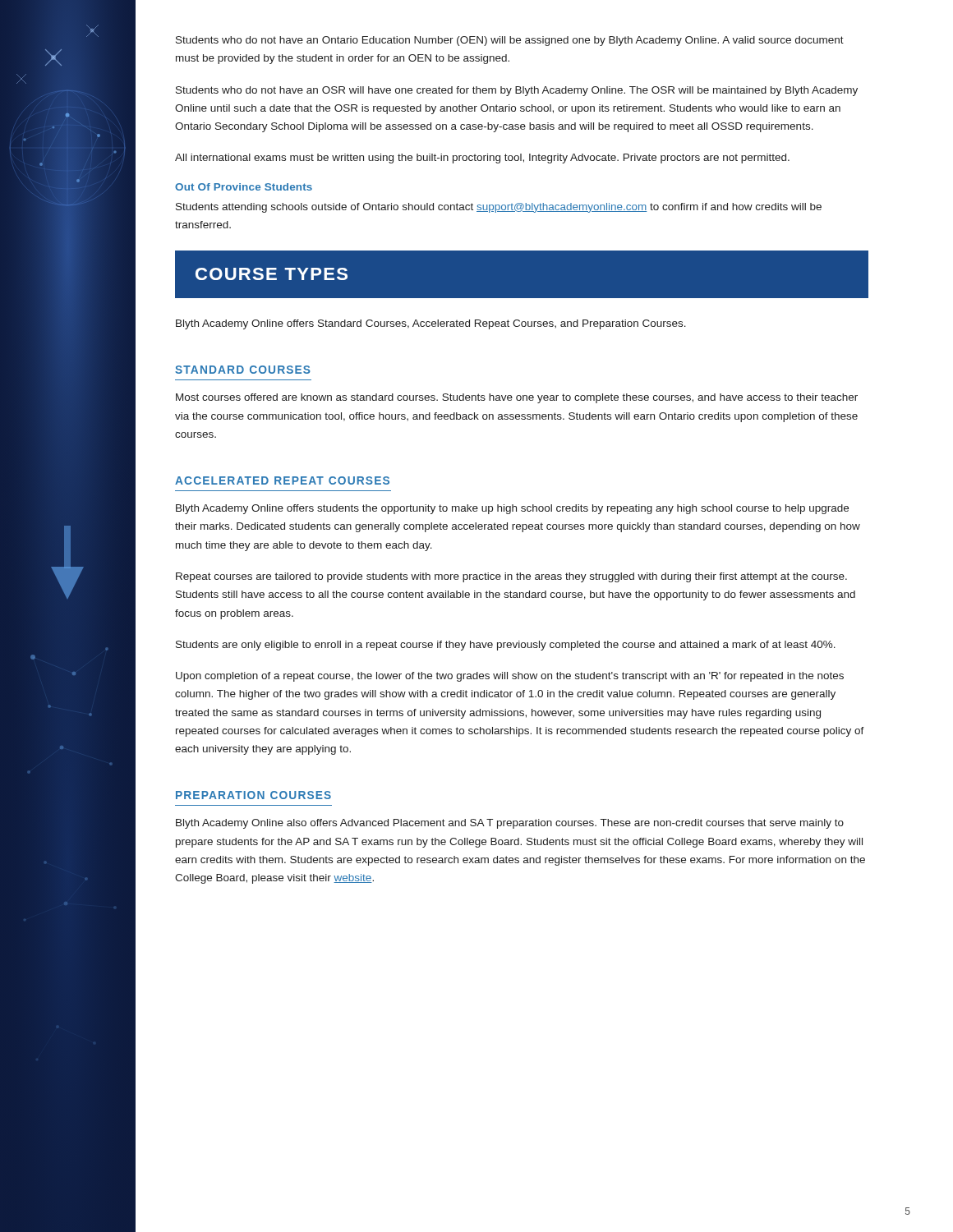Locate the block of text that opens with "Blyth Academy Online offers Standard"
This screenshot has height=1232, width=953.
coord(431,323)
